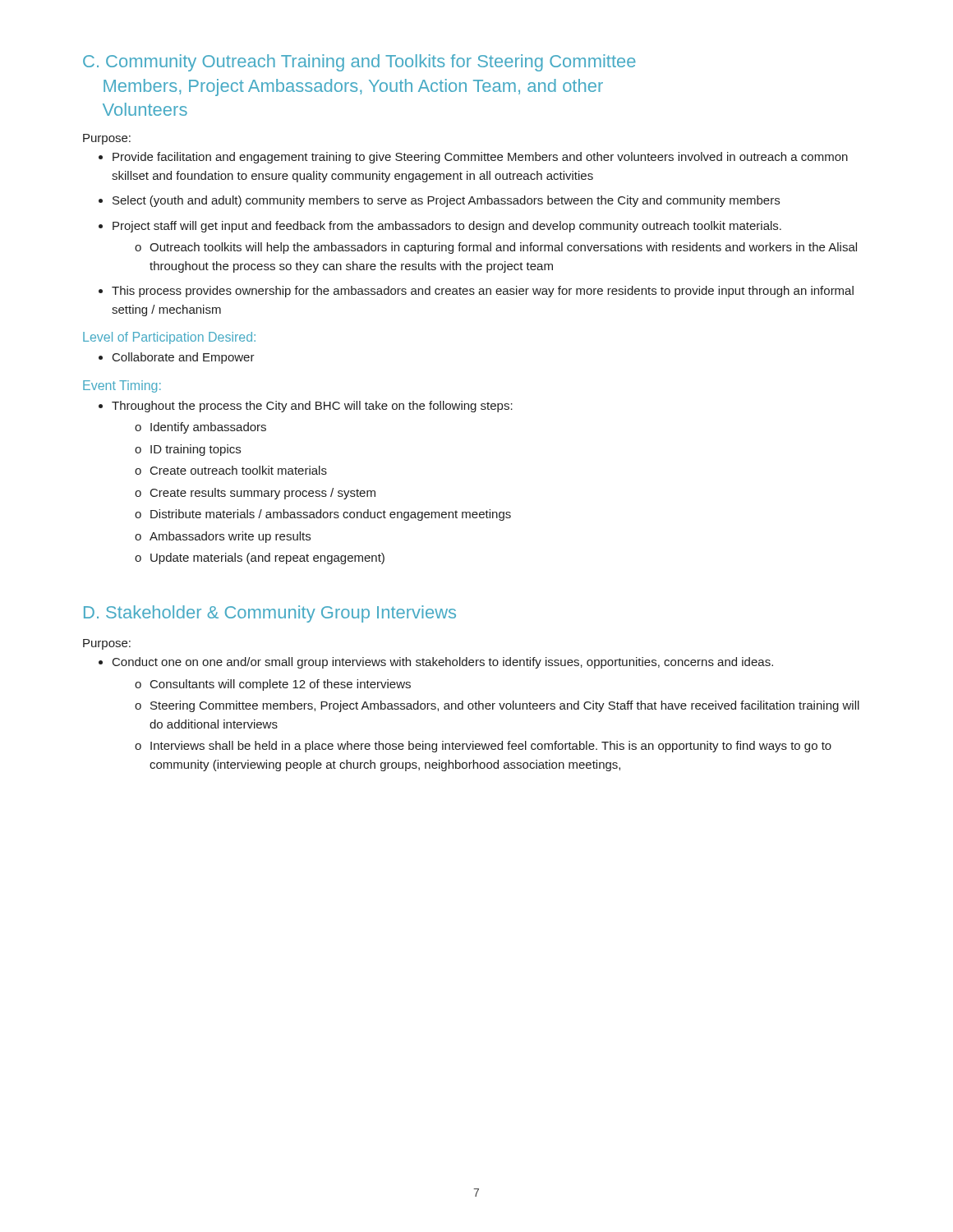
Task: Point to the block starting "C. Community Outreach Training and Toolkits for"
Action: pos(359,86)
